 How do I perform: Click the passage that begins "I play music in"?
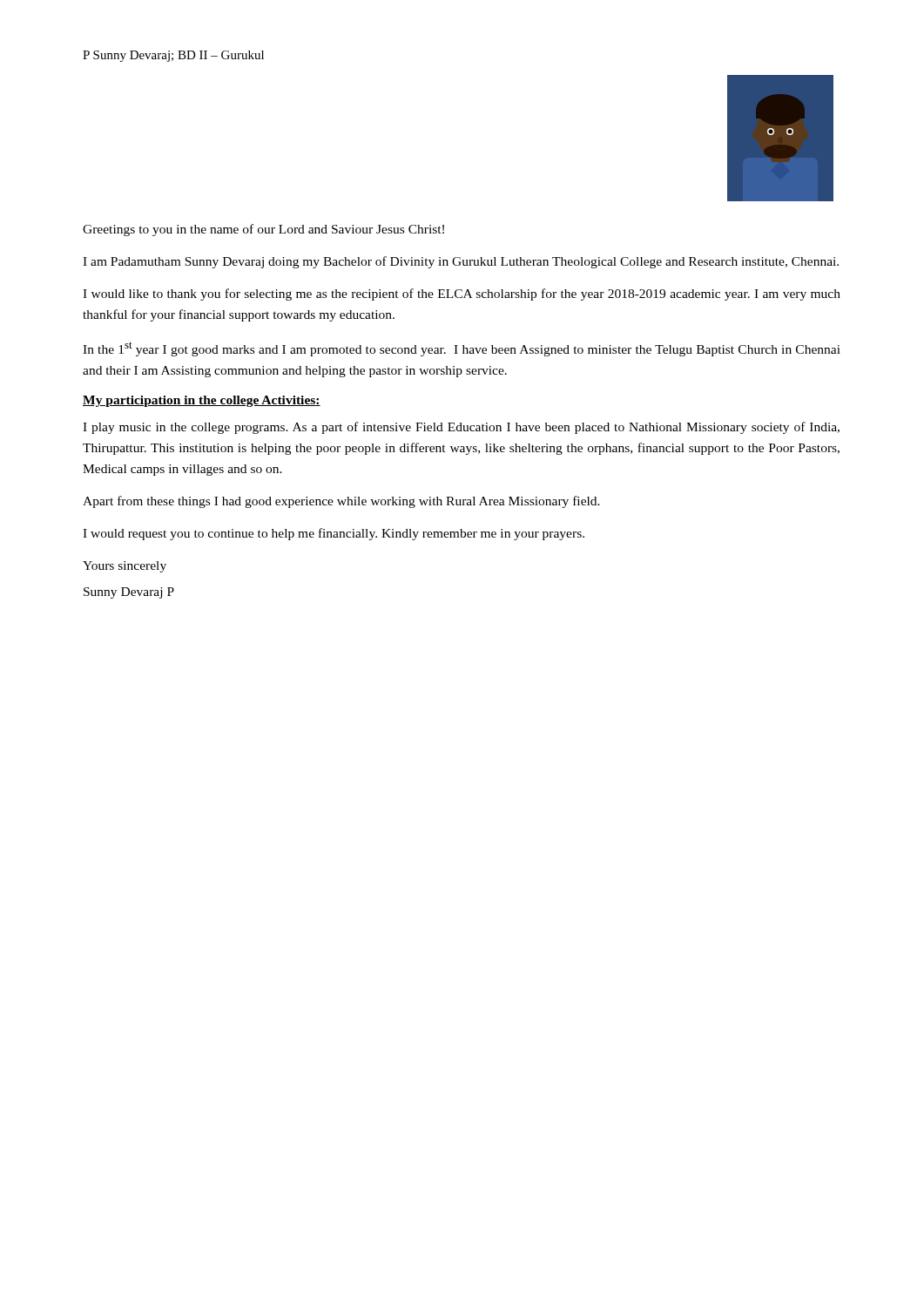462,448
